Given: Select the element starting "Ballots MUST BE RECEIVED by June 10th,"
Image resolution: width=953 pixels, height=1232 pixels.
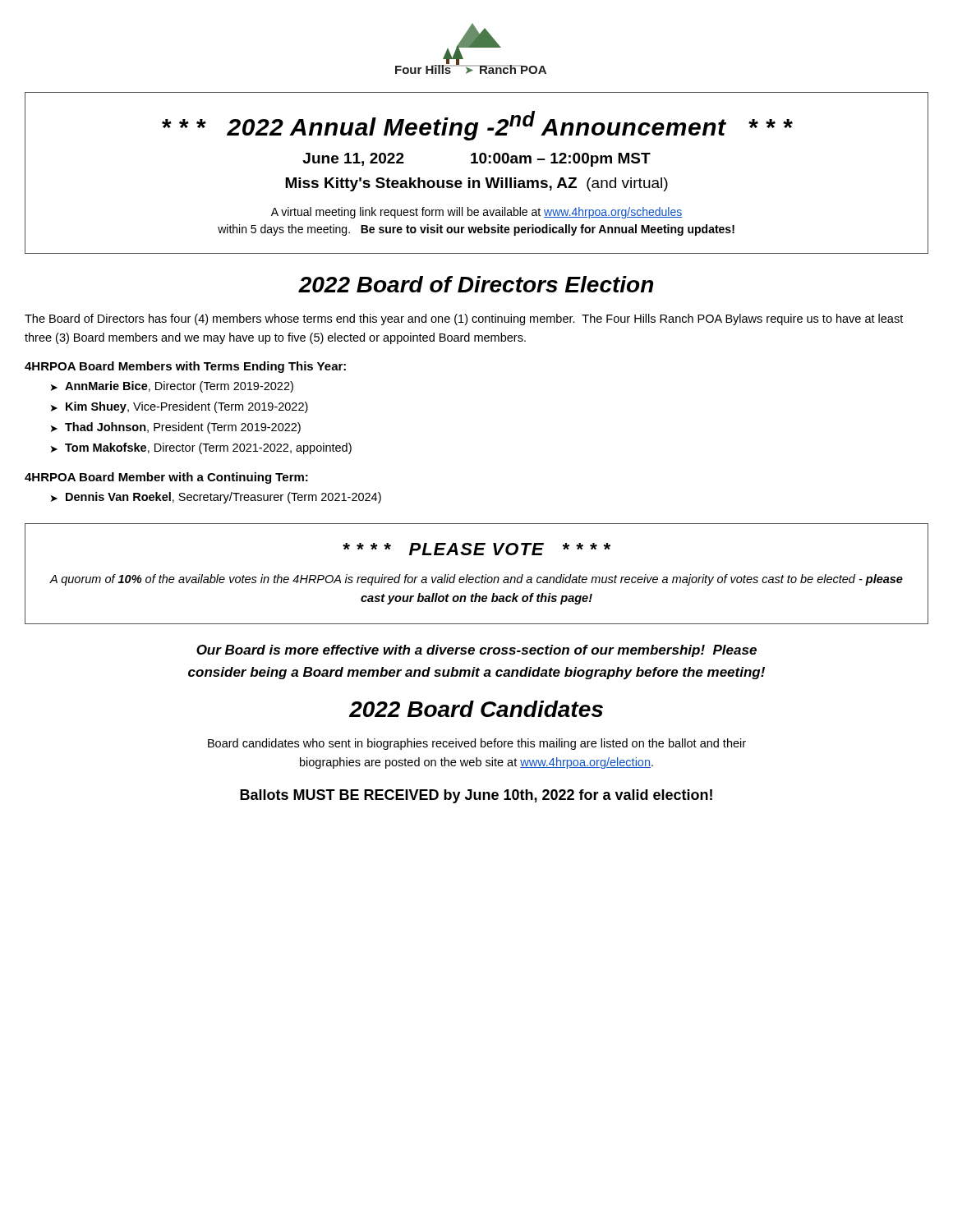Looking at the screenshot, I should click(476, 795).
